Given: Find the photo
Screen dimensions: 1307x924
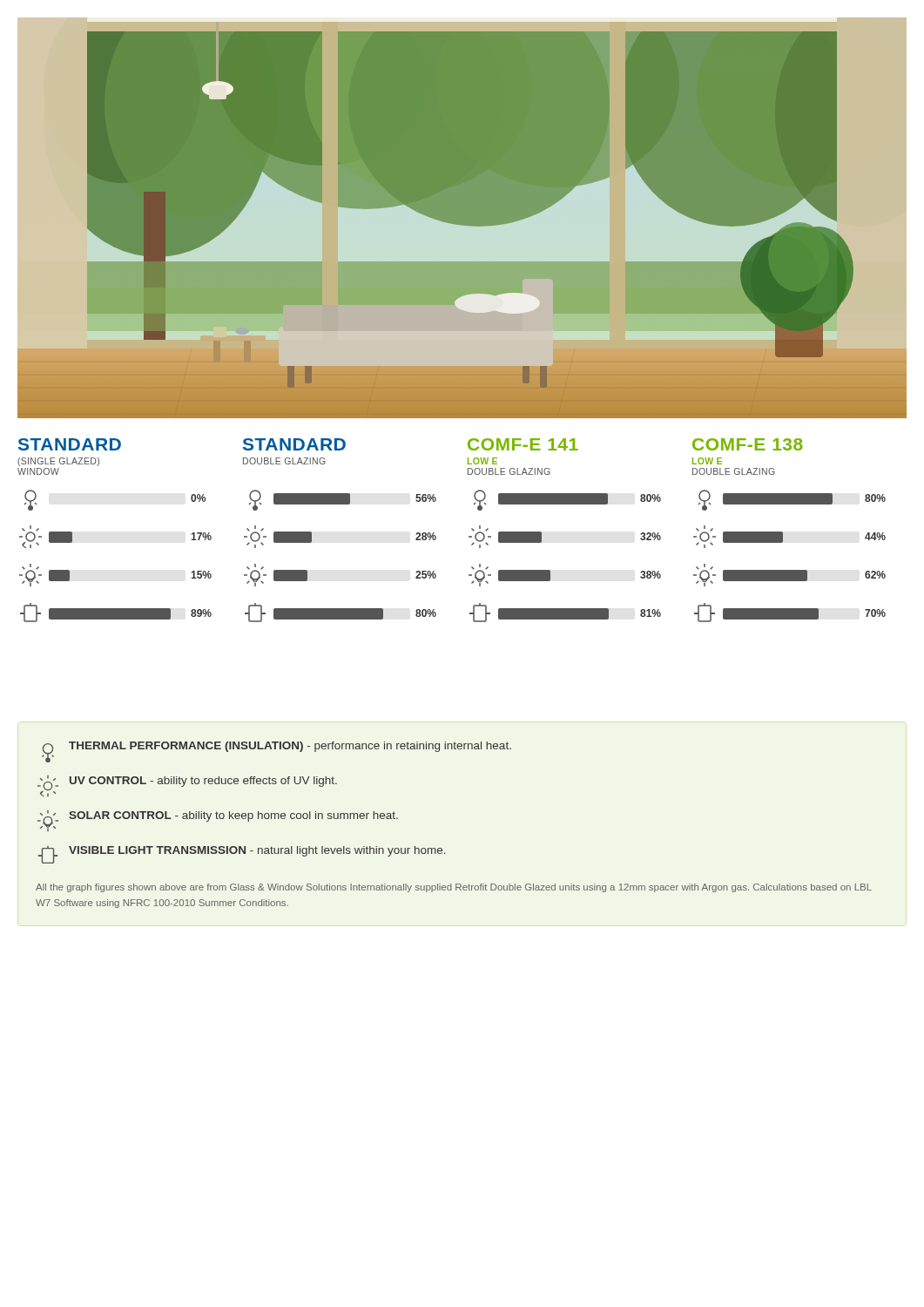Looking at the screenshot, I should point(462,218).
